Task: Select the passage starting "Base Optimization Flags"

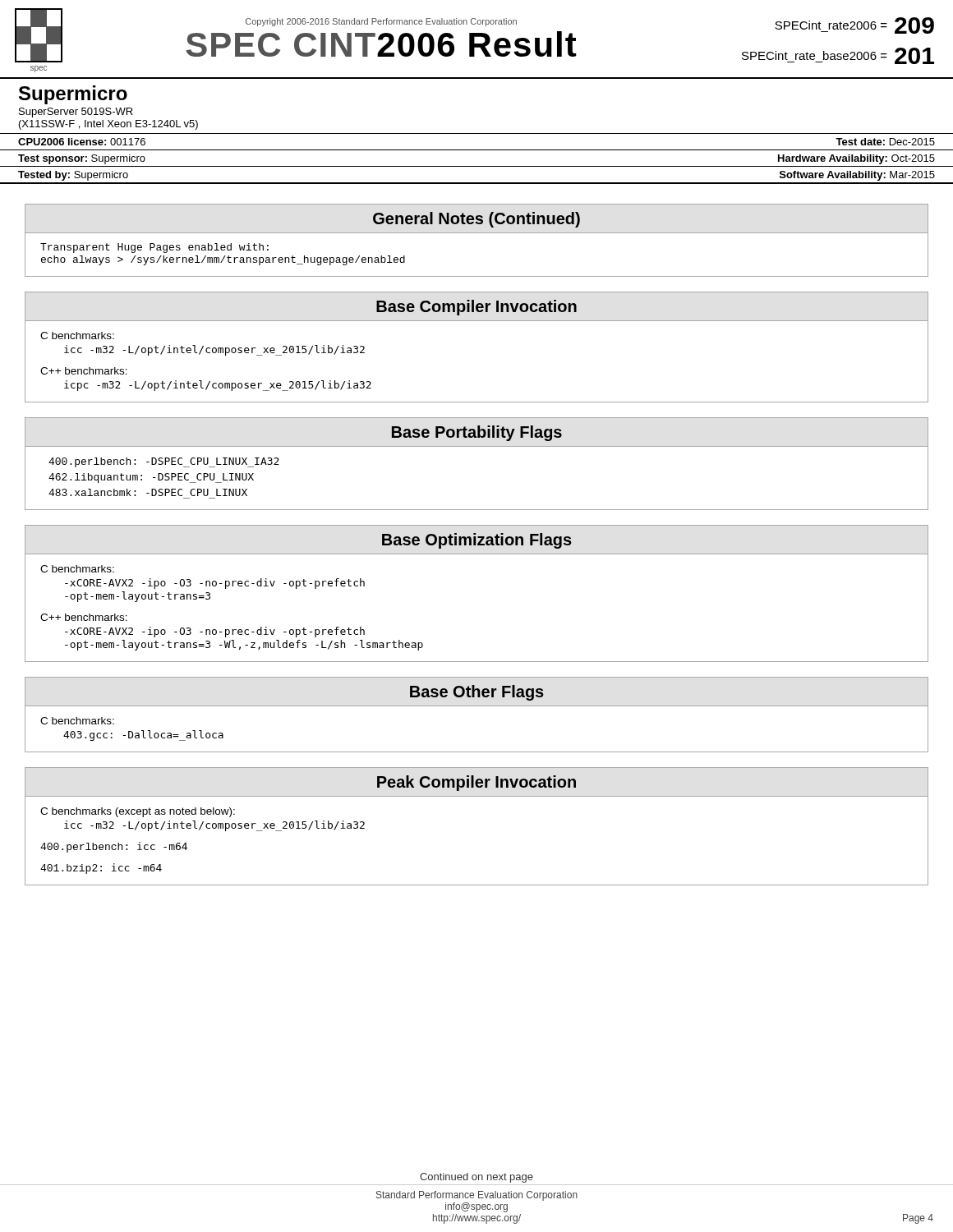Action: point(476,540)
